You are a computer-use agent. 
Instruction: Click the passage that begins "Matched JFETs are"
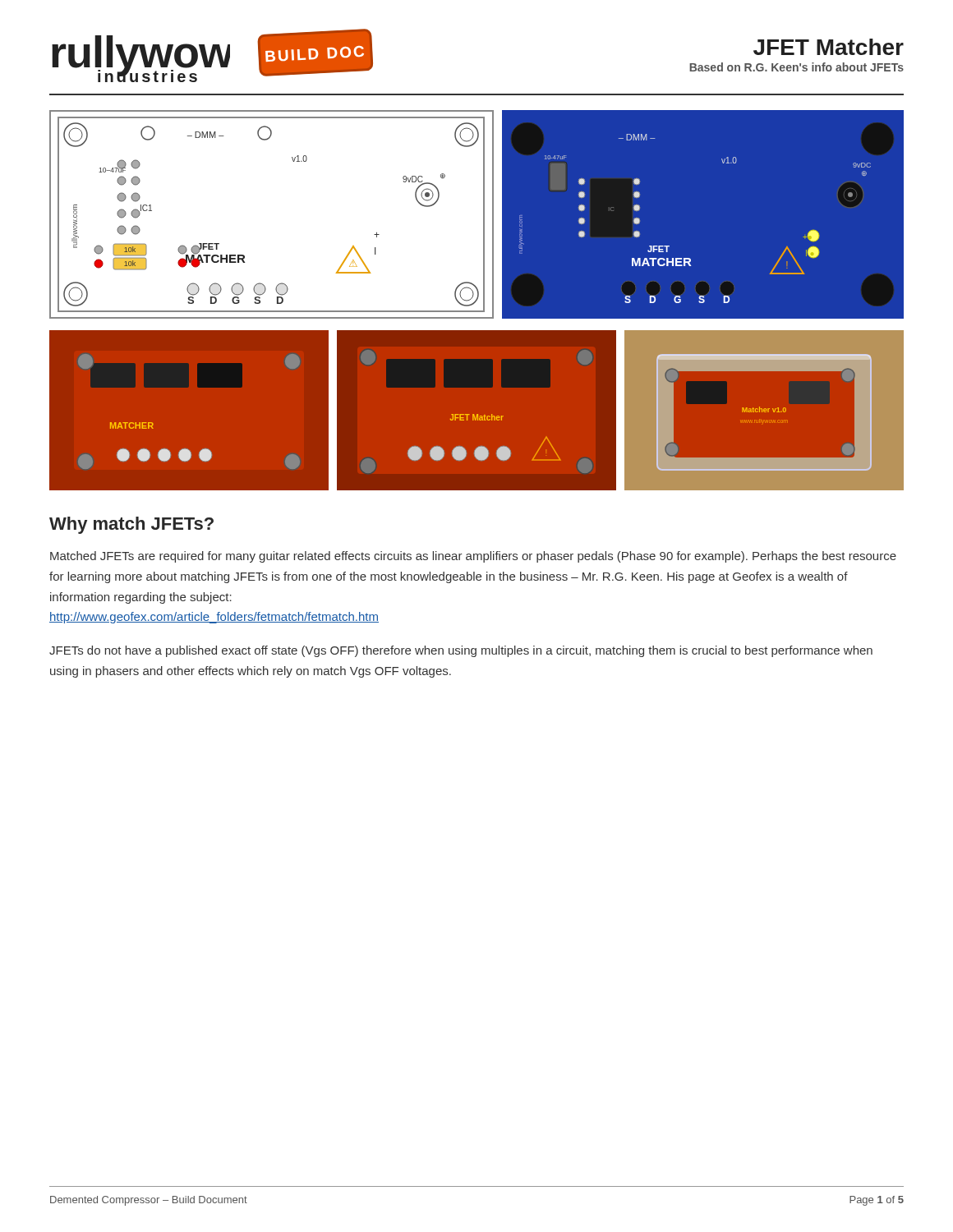point(473,586)
